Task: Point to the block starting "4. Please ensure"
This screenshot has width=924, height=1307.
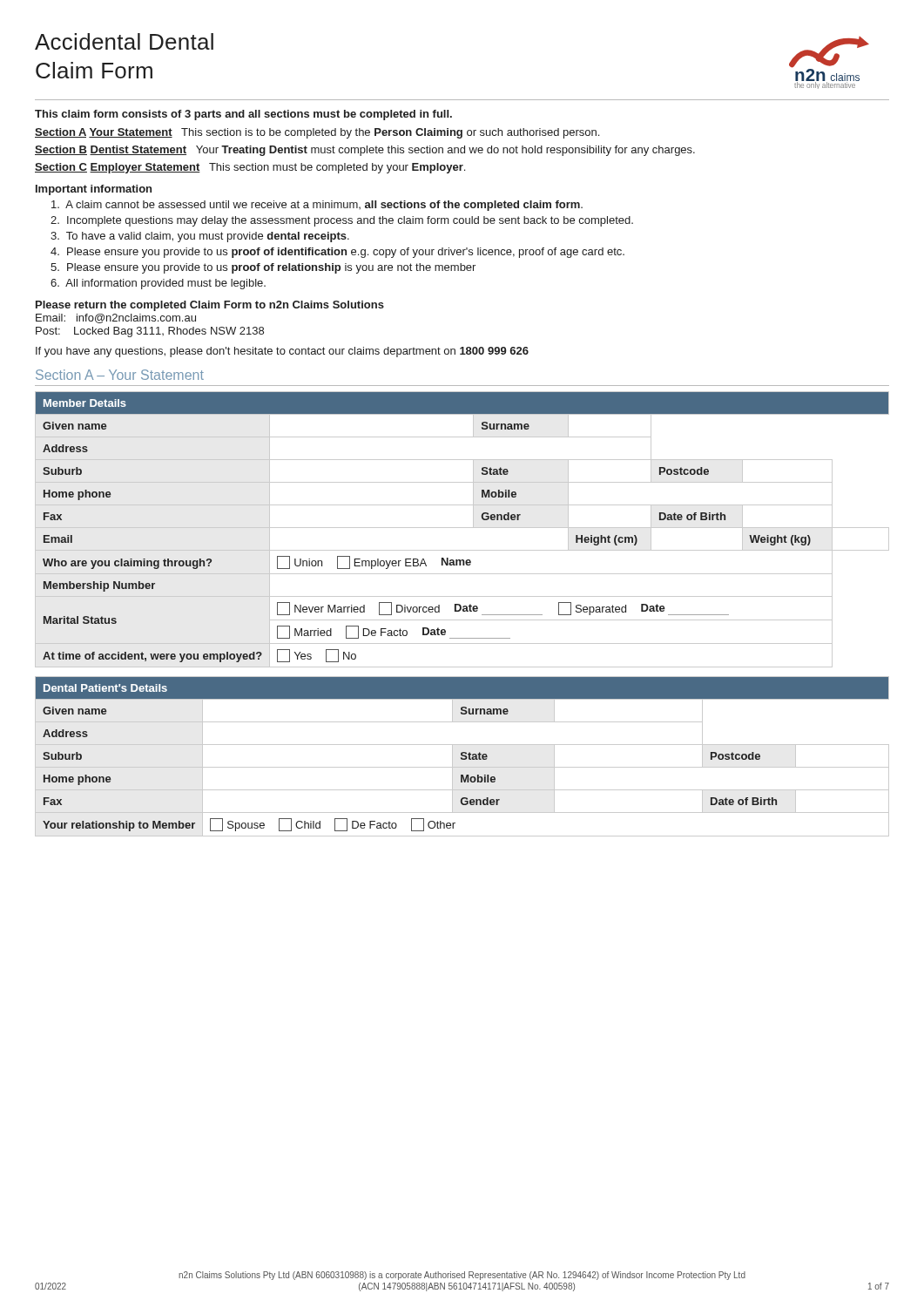Action: coord(338,251)
